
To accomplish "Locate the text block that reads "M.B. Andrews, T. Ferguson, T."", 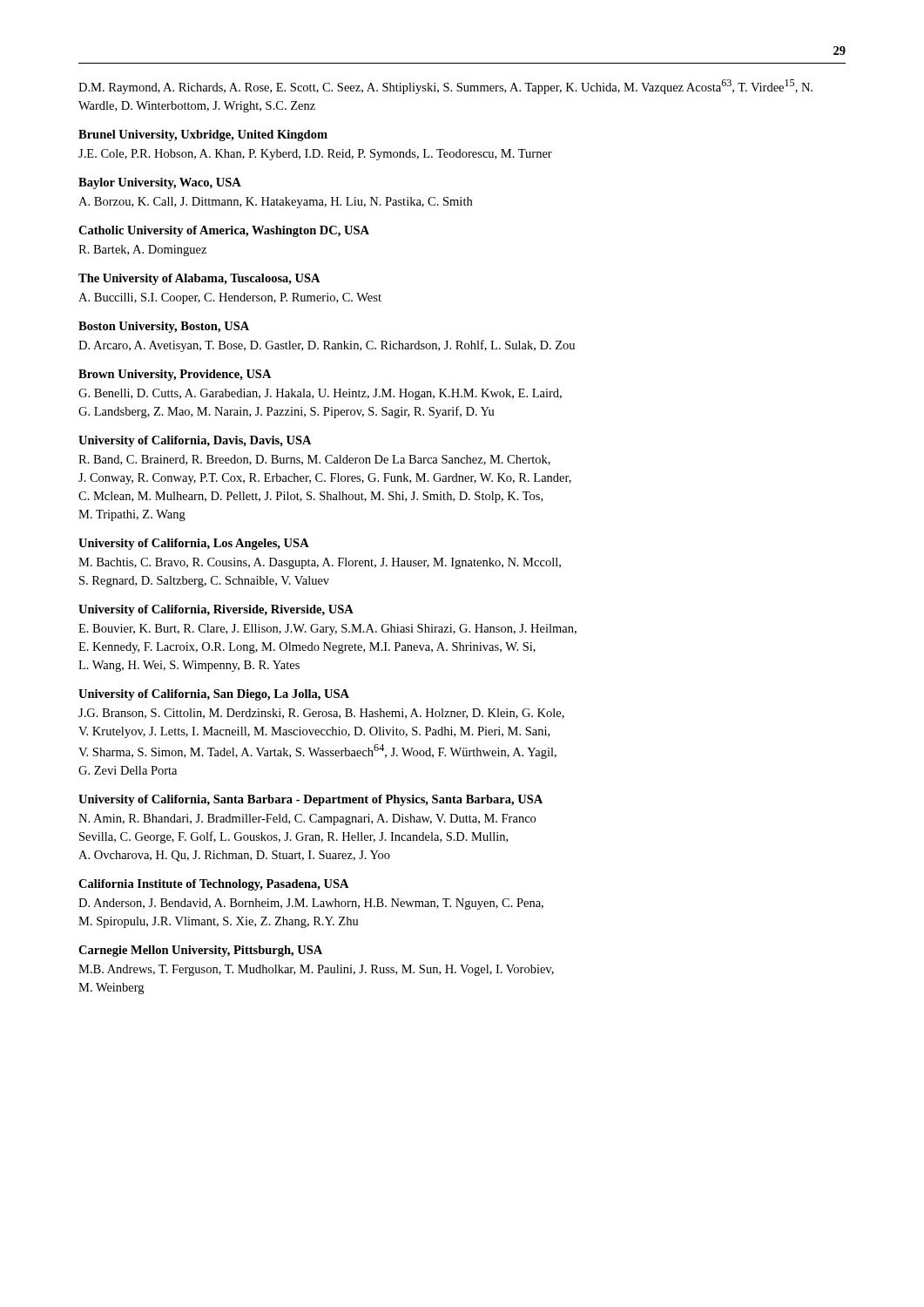I will click(316, 978).
